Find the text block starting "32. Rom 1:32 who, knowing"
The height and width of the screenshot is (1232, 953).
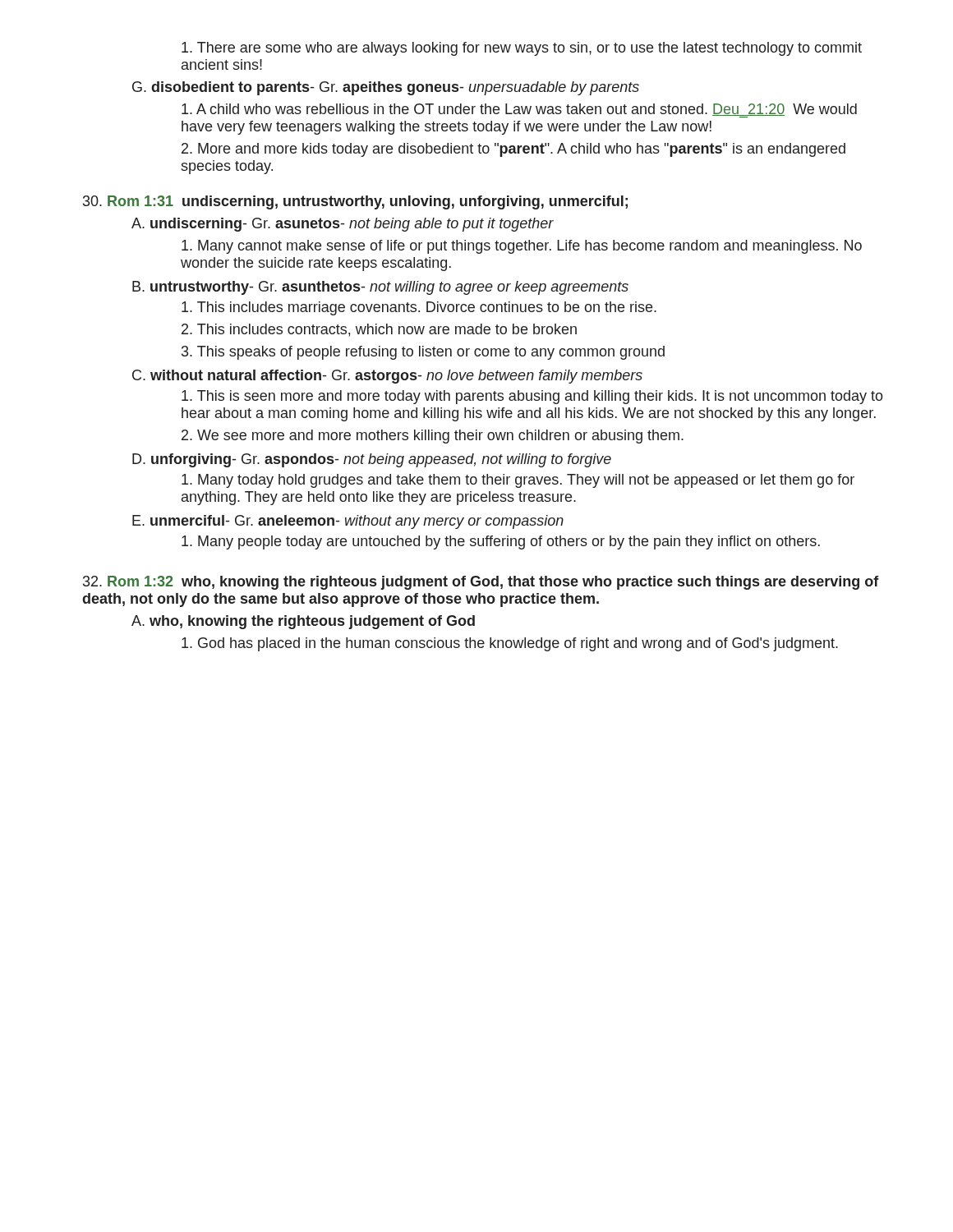coord(485,590)
